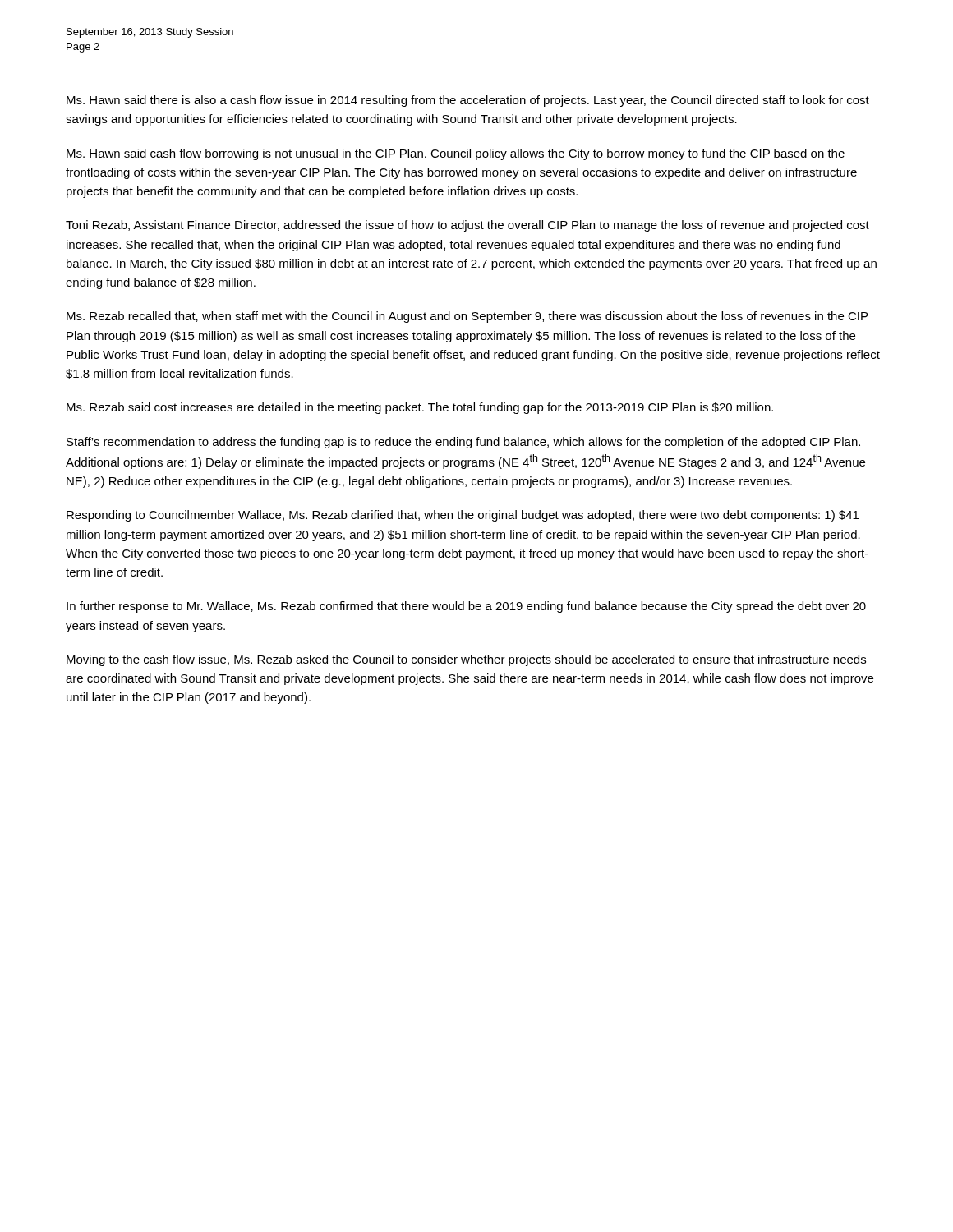Locate the text block that says "Moving to the cash flow issue, Ms."

pos(470,678)
